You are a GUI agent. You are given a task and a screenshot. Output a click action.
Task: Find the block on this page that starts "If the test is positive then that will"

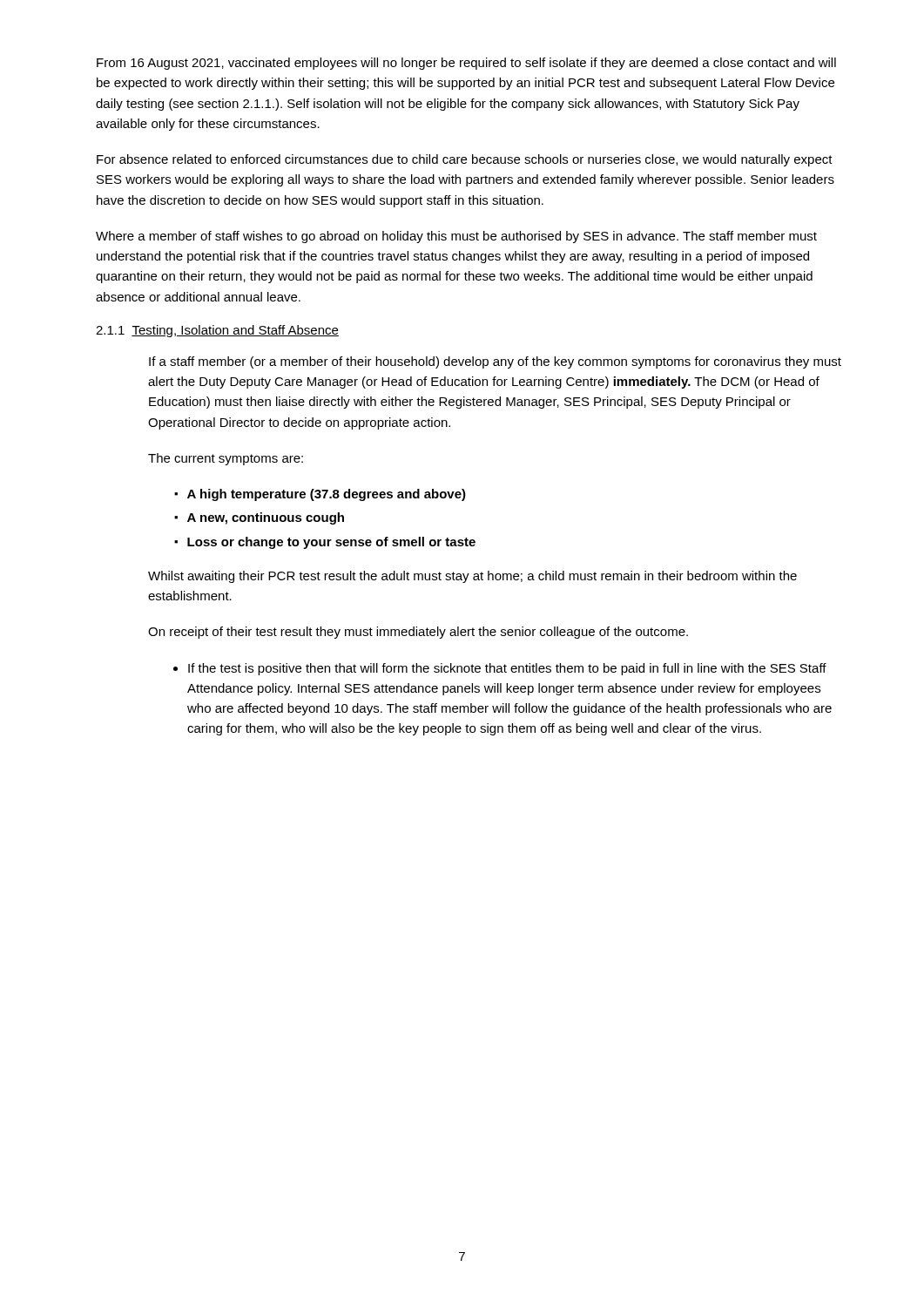coord(510,698)
